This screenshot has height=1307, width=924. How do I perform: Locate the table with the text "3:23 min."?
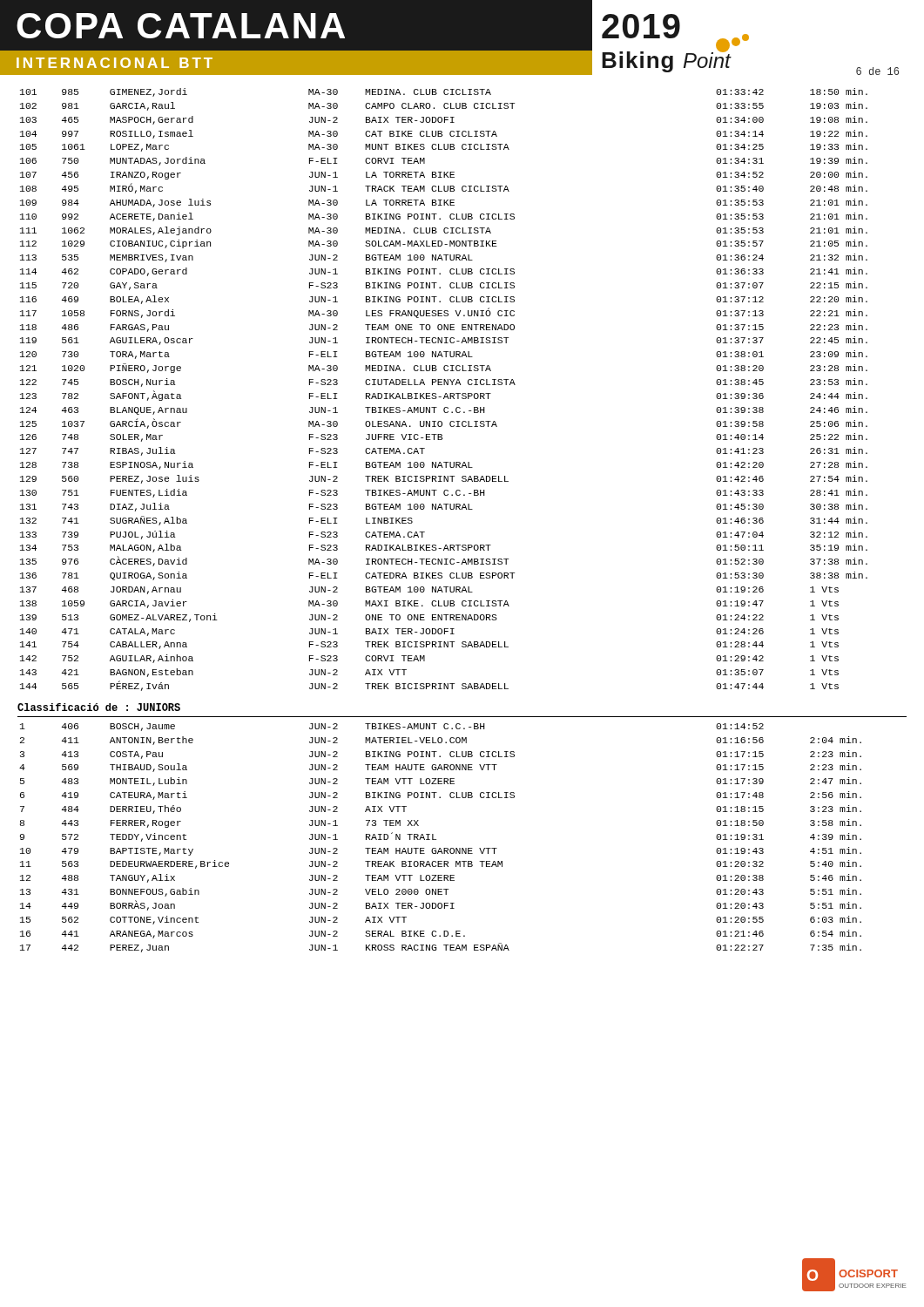(x=462, y=837)
